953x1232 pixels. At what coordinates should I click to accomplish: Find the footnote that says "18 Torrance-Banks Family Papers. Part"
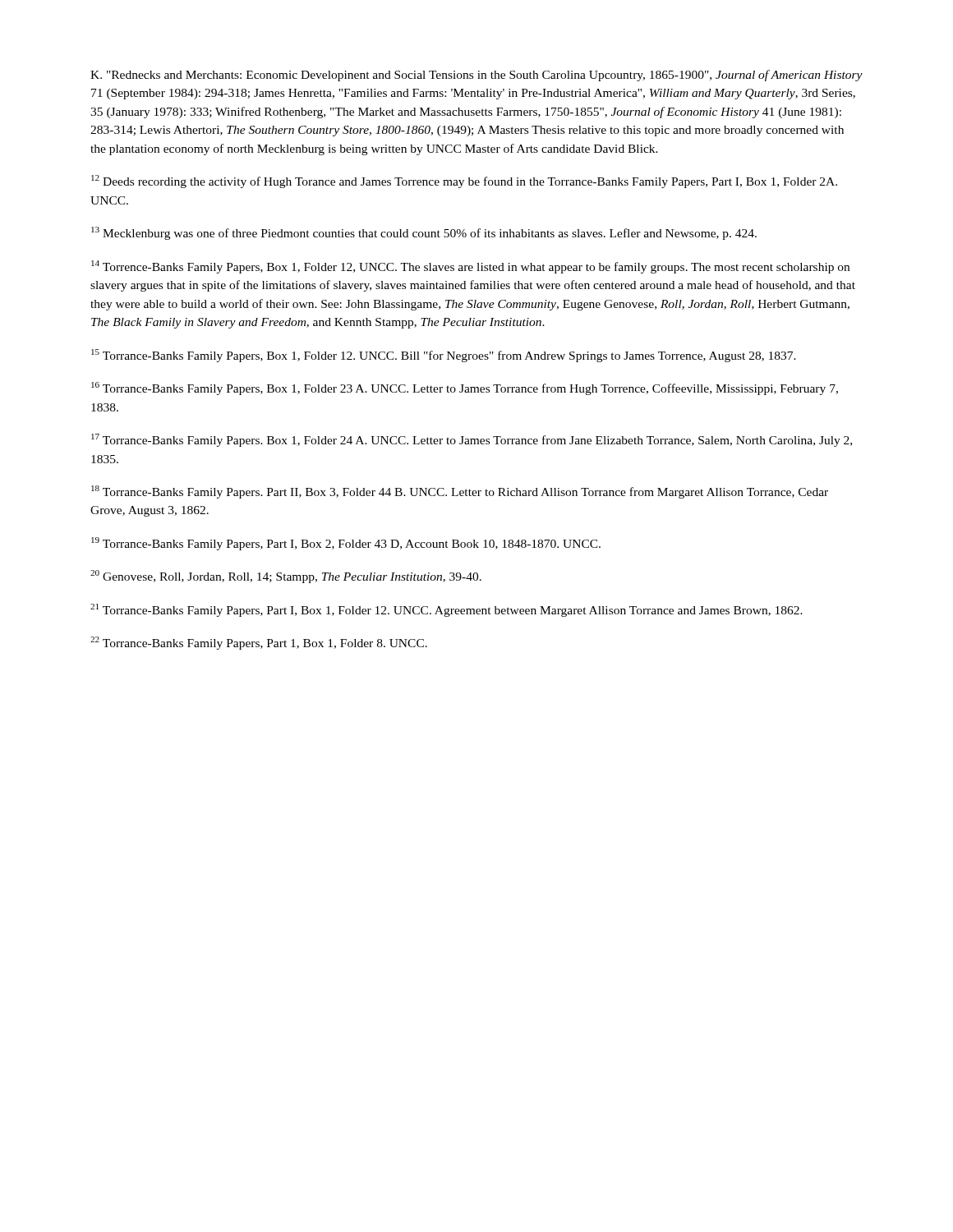(476, 501)
